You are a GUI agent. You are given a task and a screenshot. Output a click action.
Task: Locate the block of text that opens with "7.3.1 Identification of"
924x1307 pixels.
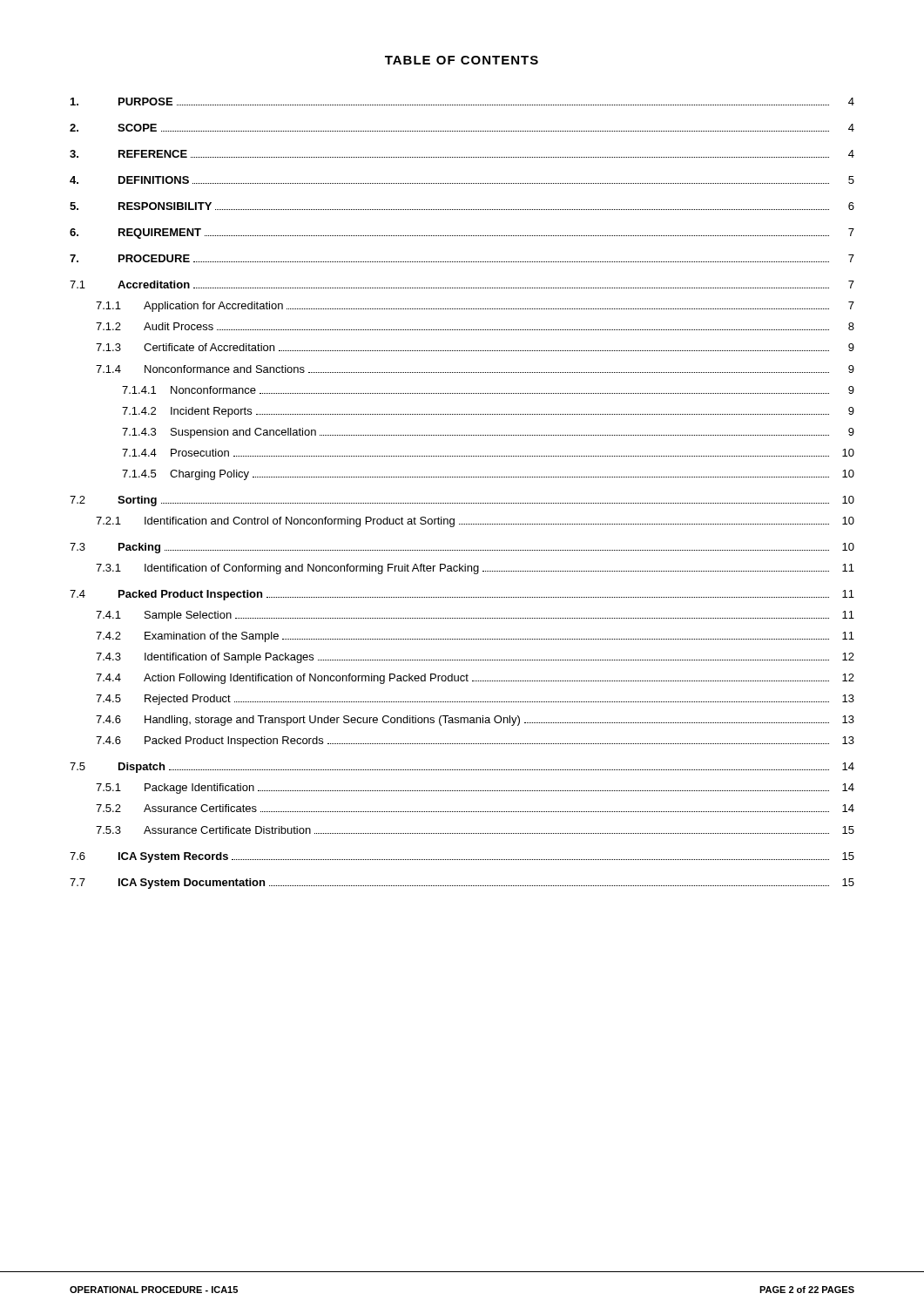point(462,568)
